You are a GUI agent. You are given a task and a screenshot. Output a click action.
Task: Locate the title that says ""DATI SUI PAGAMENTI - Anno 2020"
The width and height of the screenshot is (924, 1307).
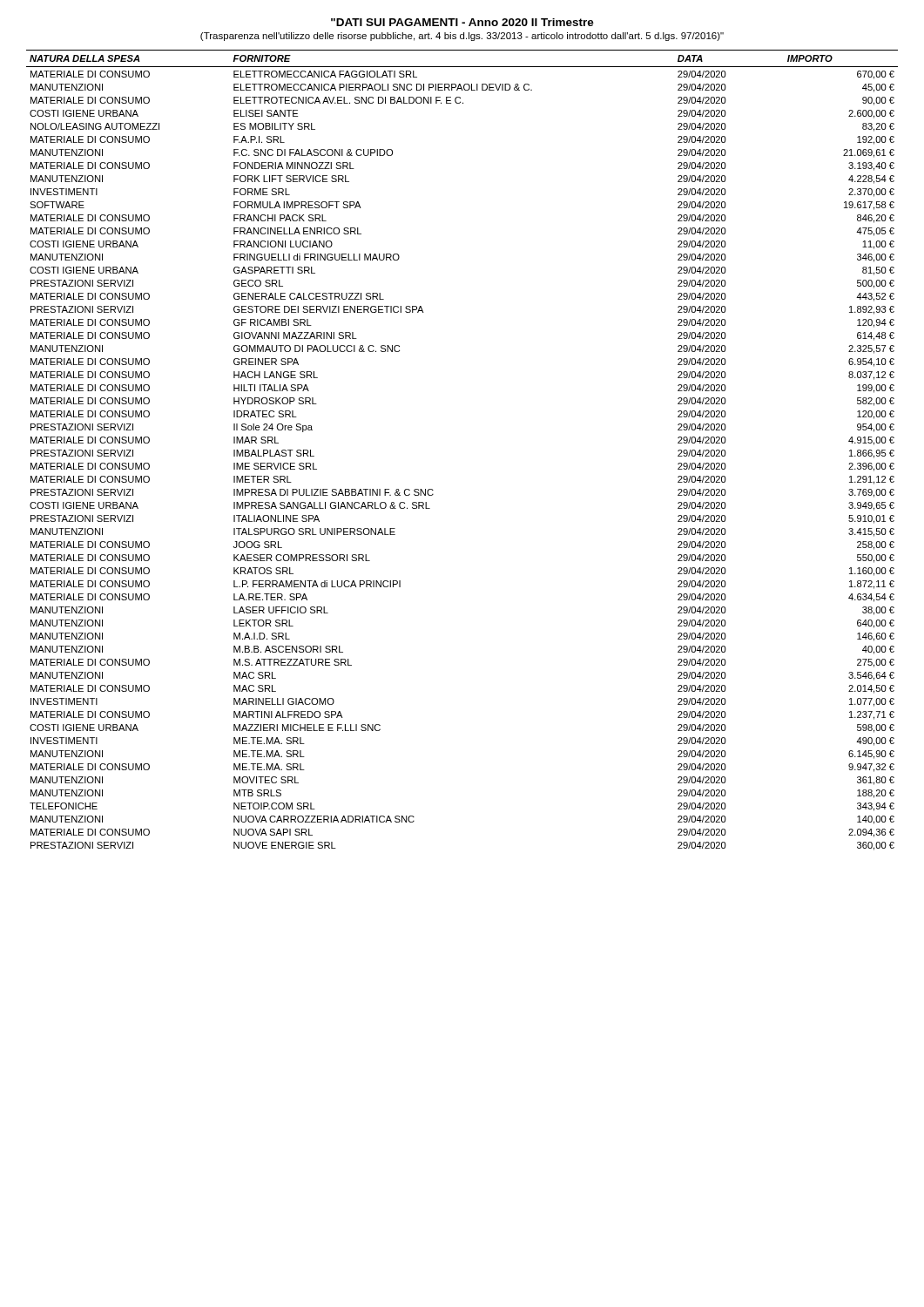pyautogui.click(x=462, y=22)
